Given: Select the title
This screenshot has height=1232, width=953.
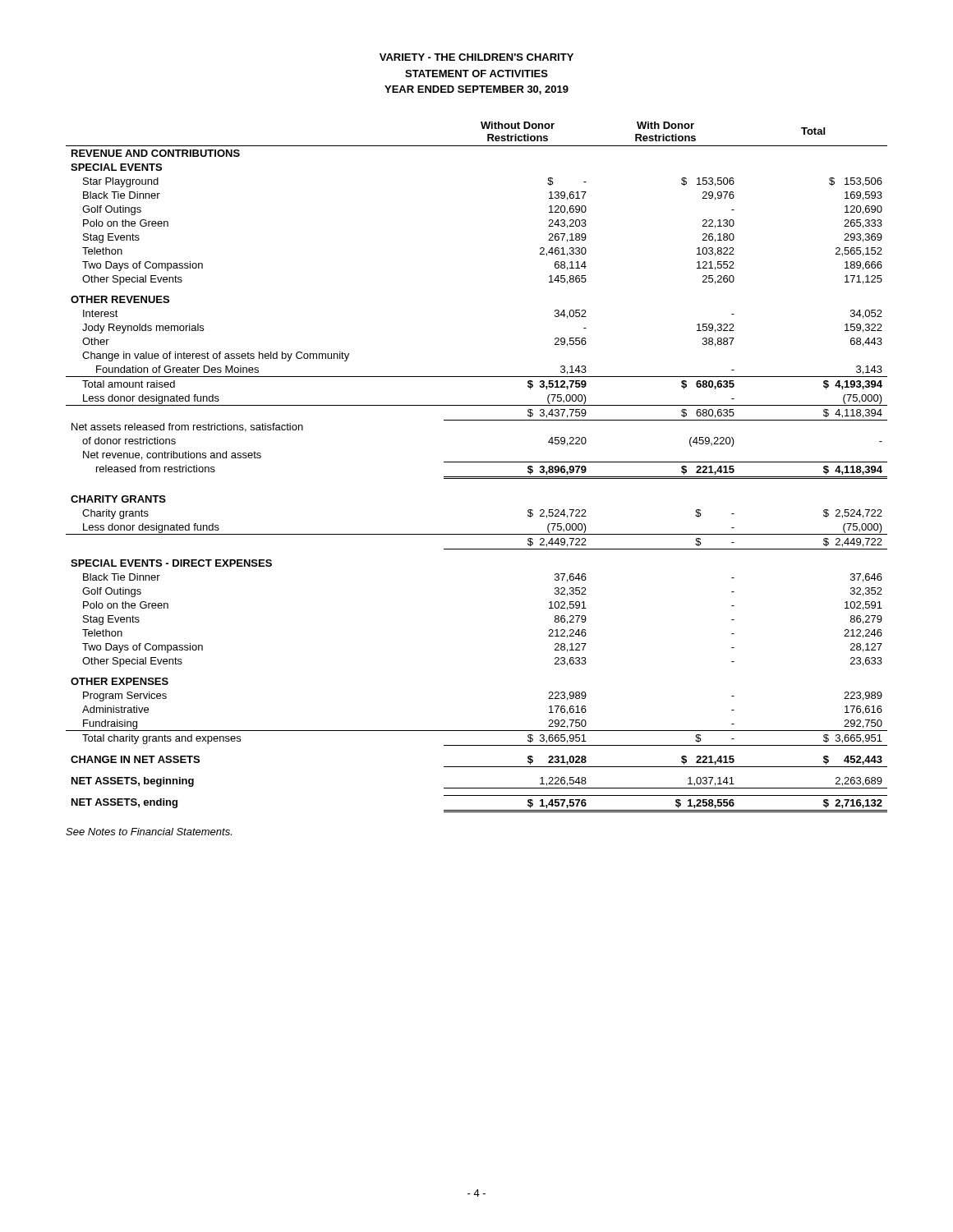Looking at the screenshot, I should pyautogui.click(x=476, y=73).
